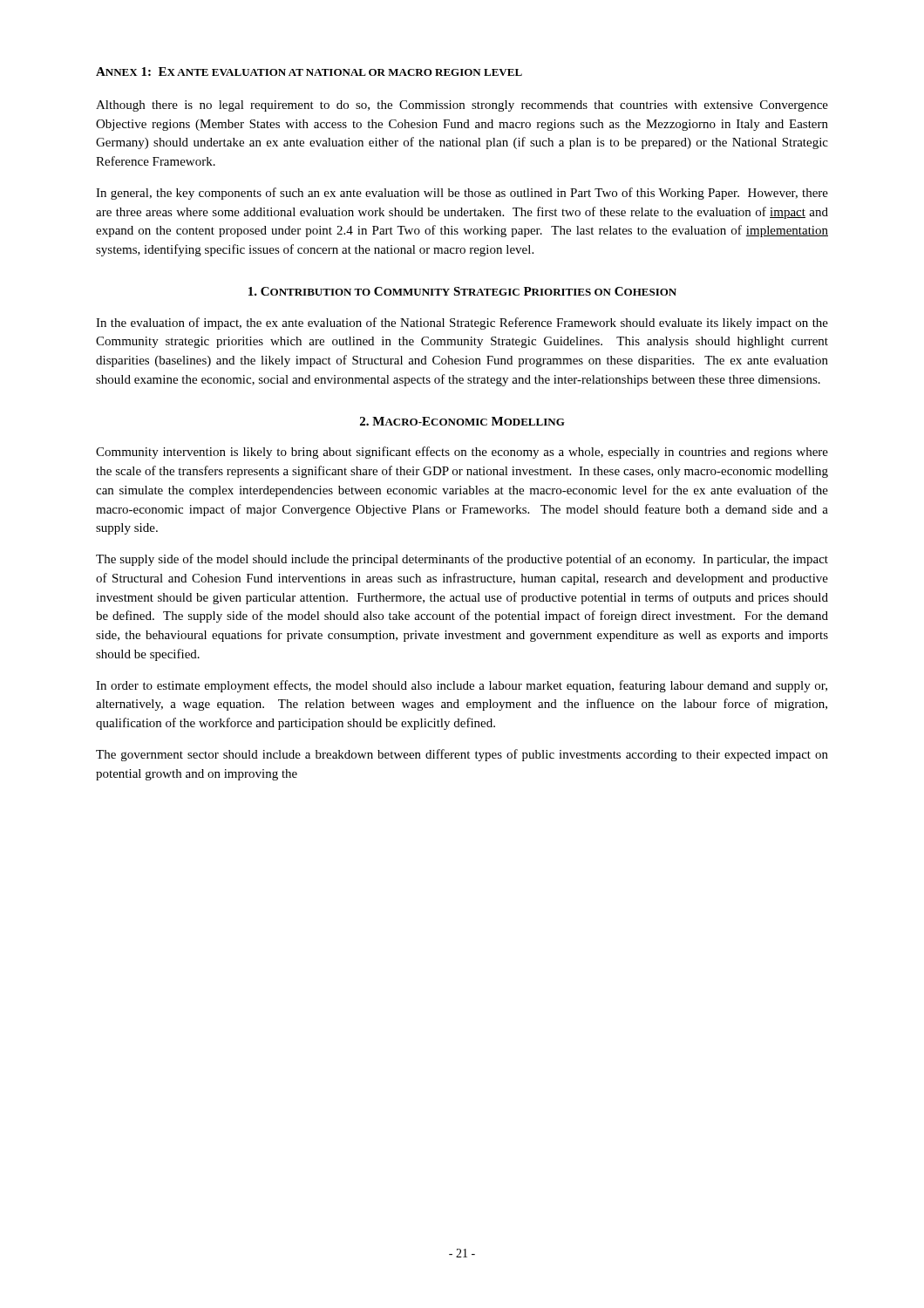The image size is (924, 1308).
Task: Click on the section header that reads "ANNEX 1: EX ANTE EVALUATION"
Action: pos(309,71)
